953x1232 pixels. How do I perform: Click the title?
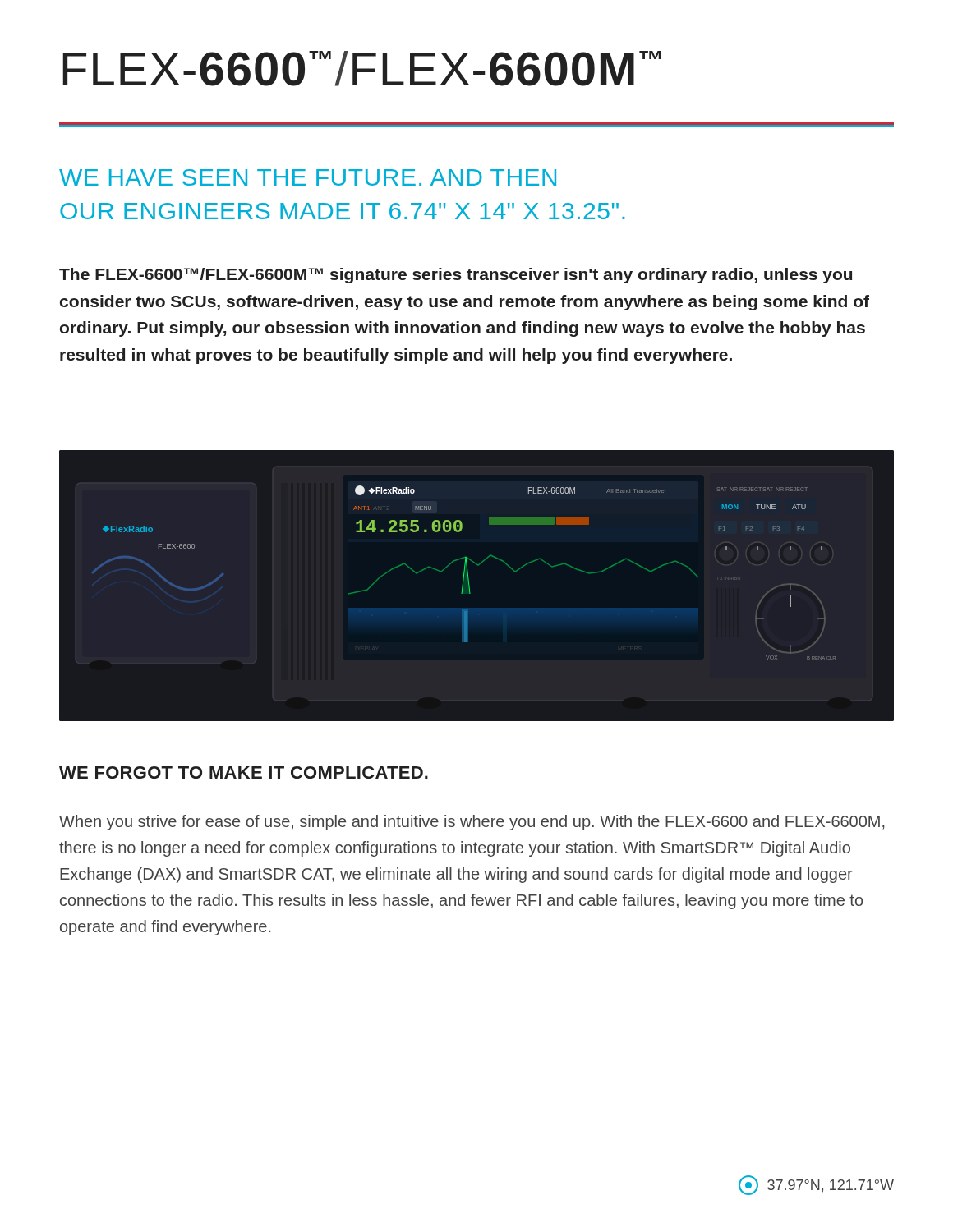[362, 69]
